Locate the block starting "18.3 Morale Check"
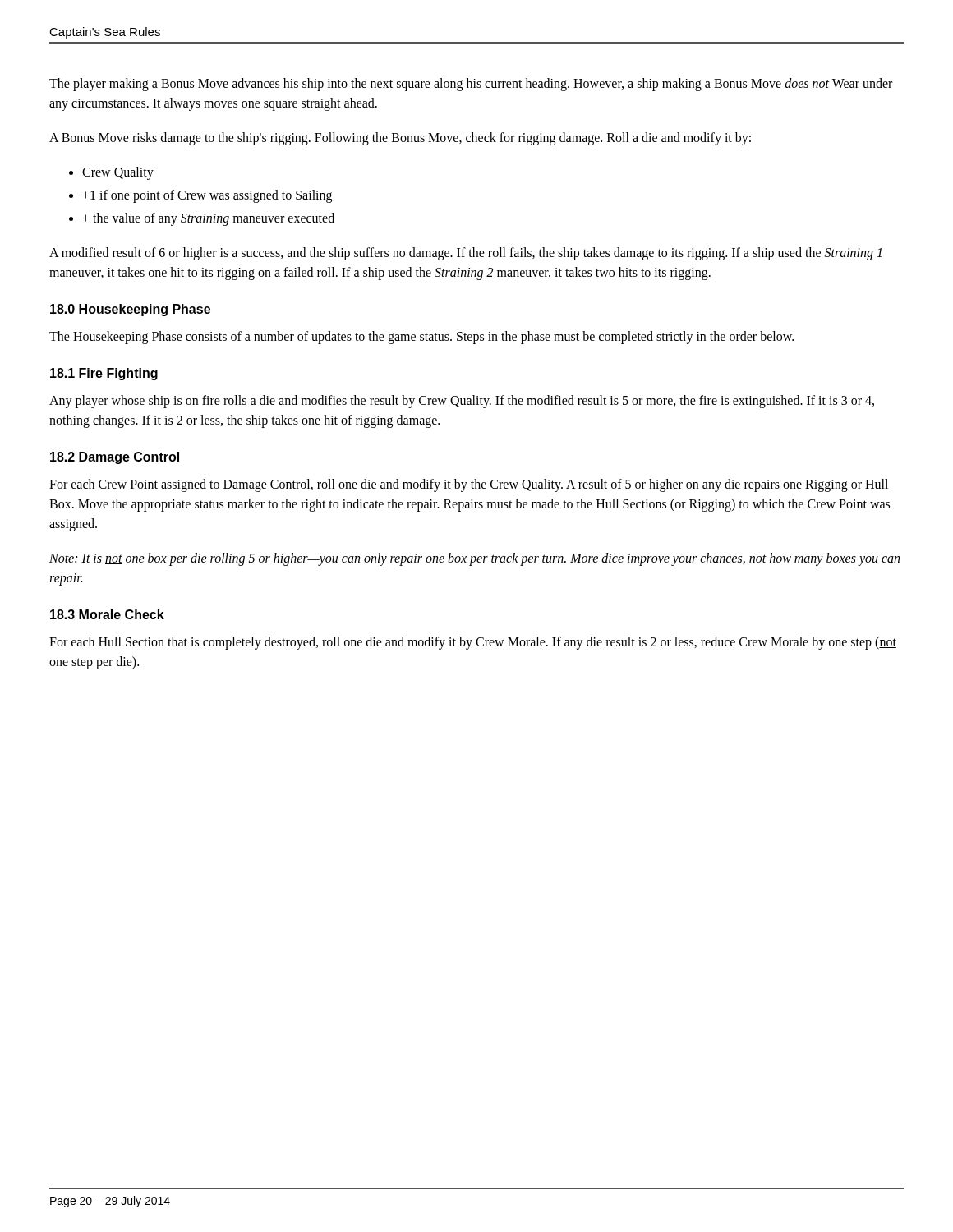This screenshot has width=953, height=1232. click(x=107, y=615)
